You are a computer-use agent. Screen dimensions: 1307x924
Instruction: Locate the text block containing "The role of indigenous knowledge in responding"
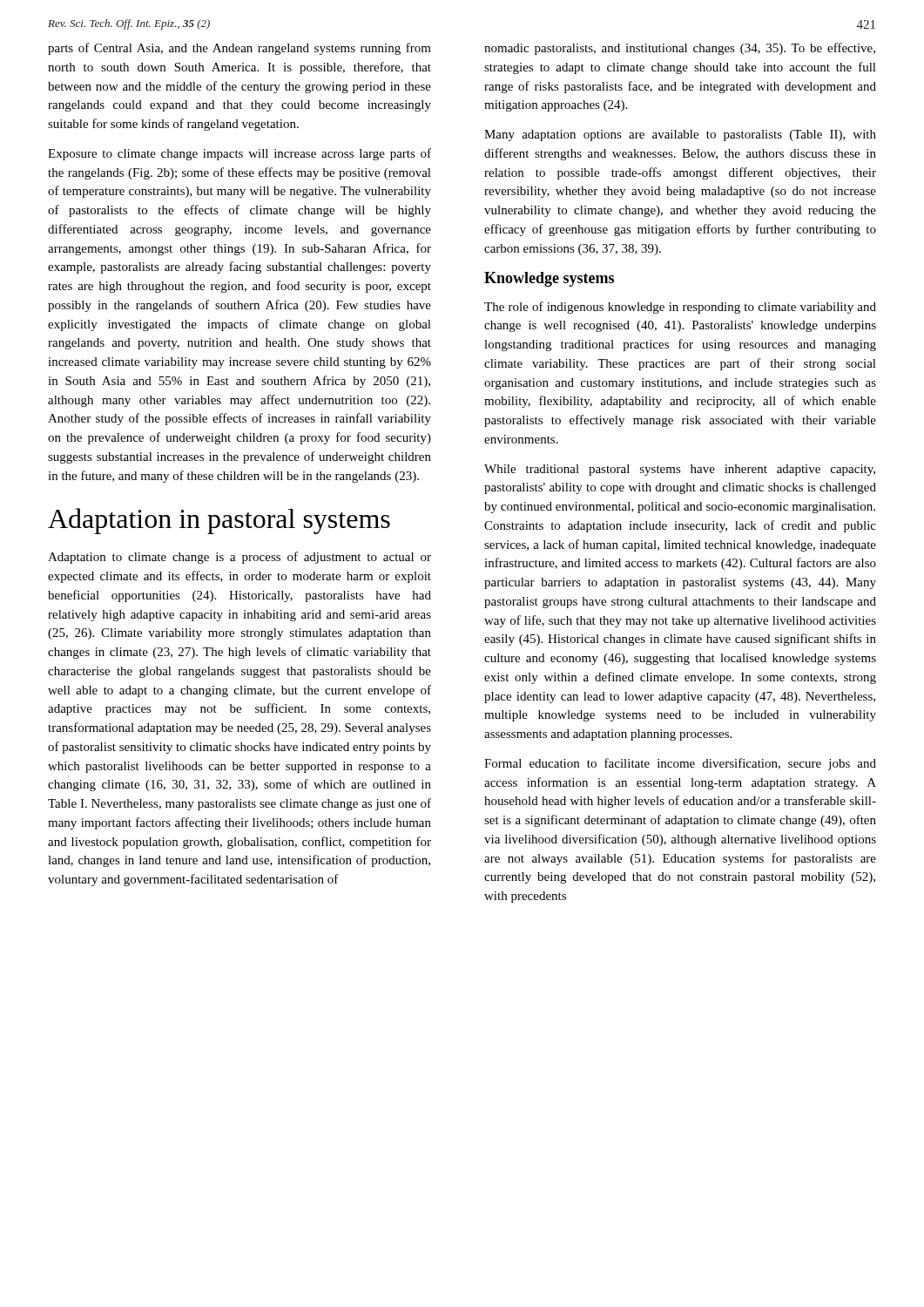[x=680, y=374]
